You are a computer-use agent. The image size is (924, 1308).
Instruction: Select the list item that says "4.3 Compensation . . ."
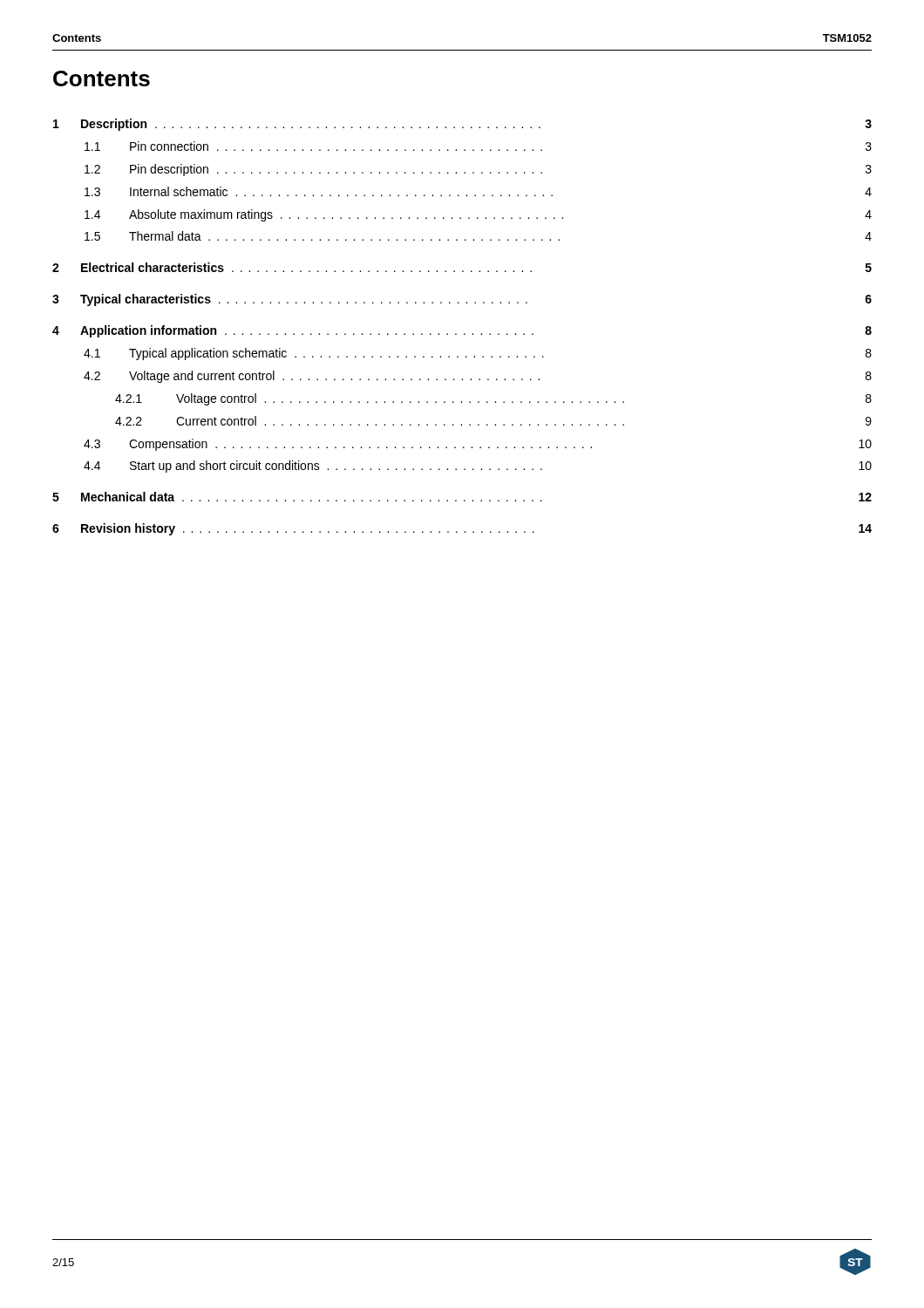[x=478, y=444]
